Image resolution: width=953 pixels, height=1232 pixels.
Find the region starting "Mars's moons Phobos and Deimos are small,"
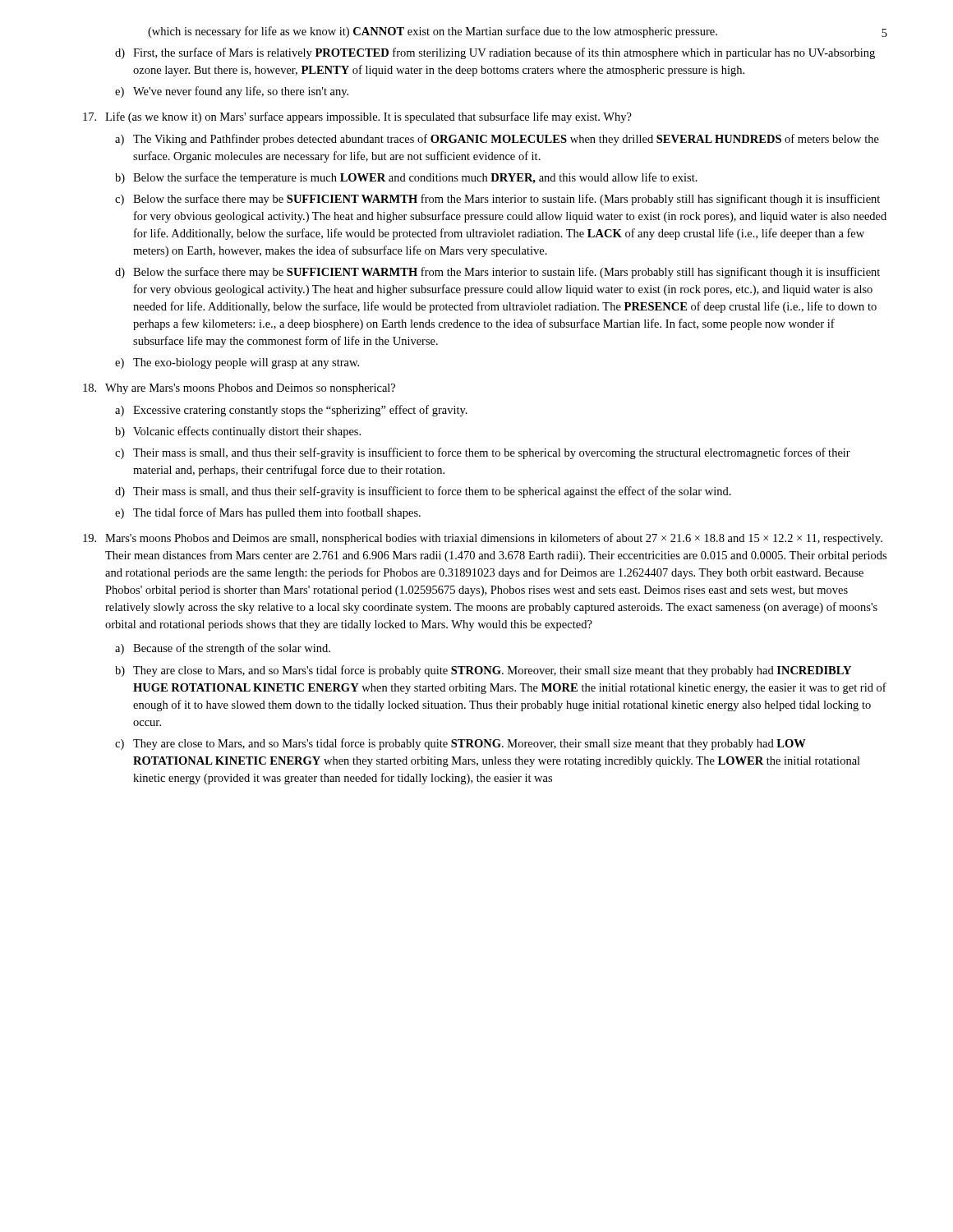pyautogui.click(x=485, y=582)
